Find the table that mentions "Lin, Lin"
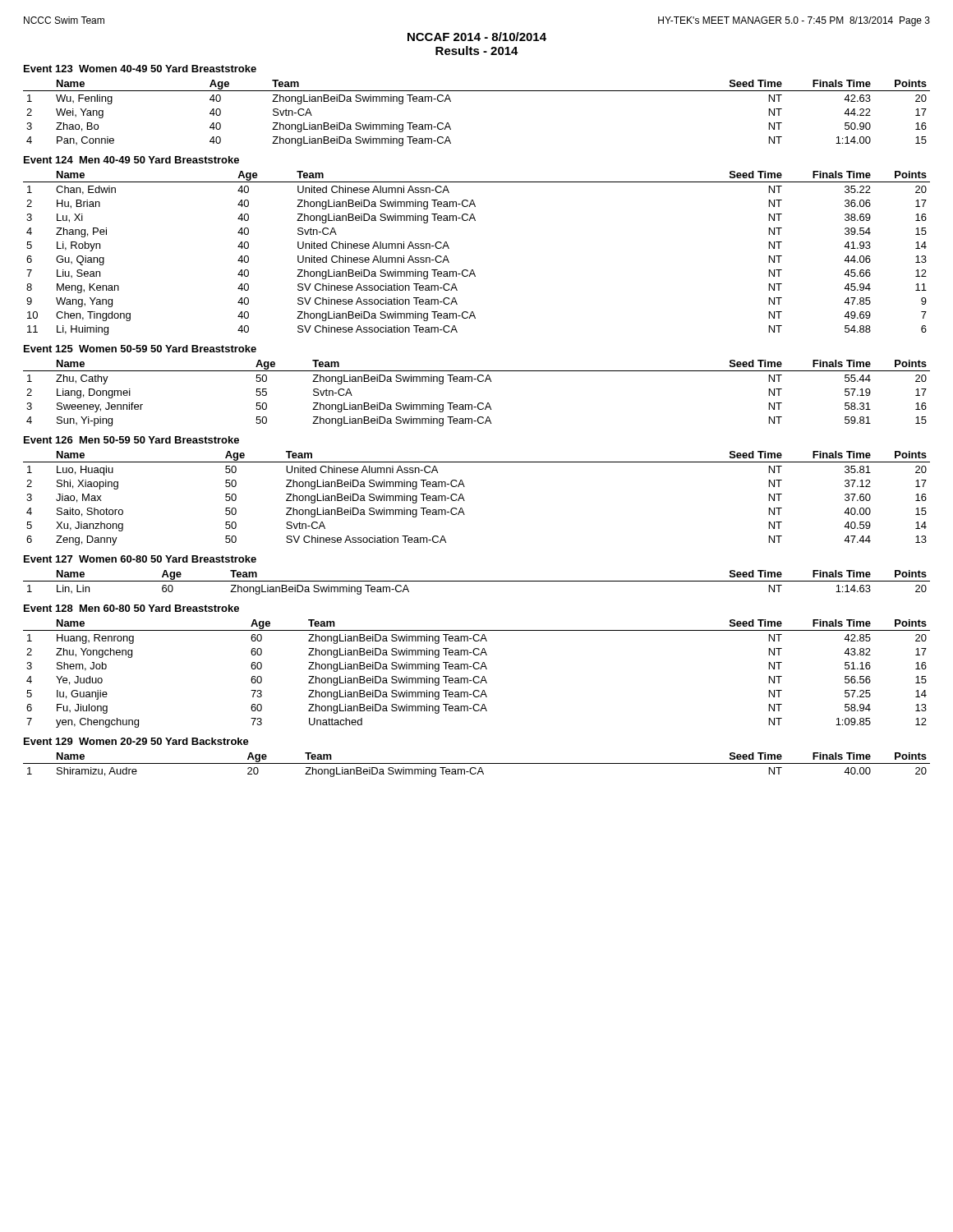Screen dimensions: 1232x953 pyautogui.click(x=476, y=581)
